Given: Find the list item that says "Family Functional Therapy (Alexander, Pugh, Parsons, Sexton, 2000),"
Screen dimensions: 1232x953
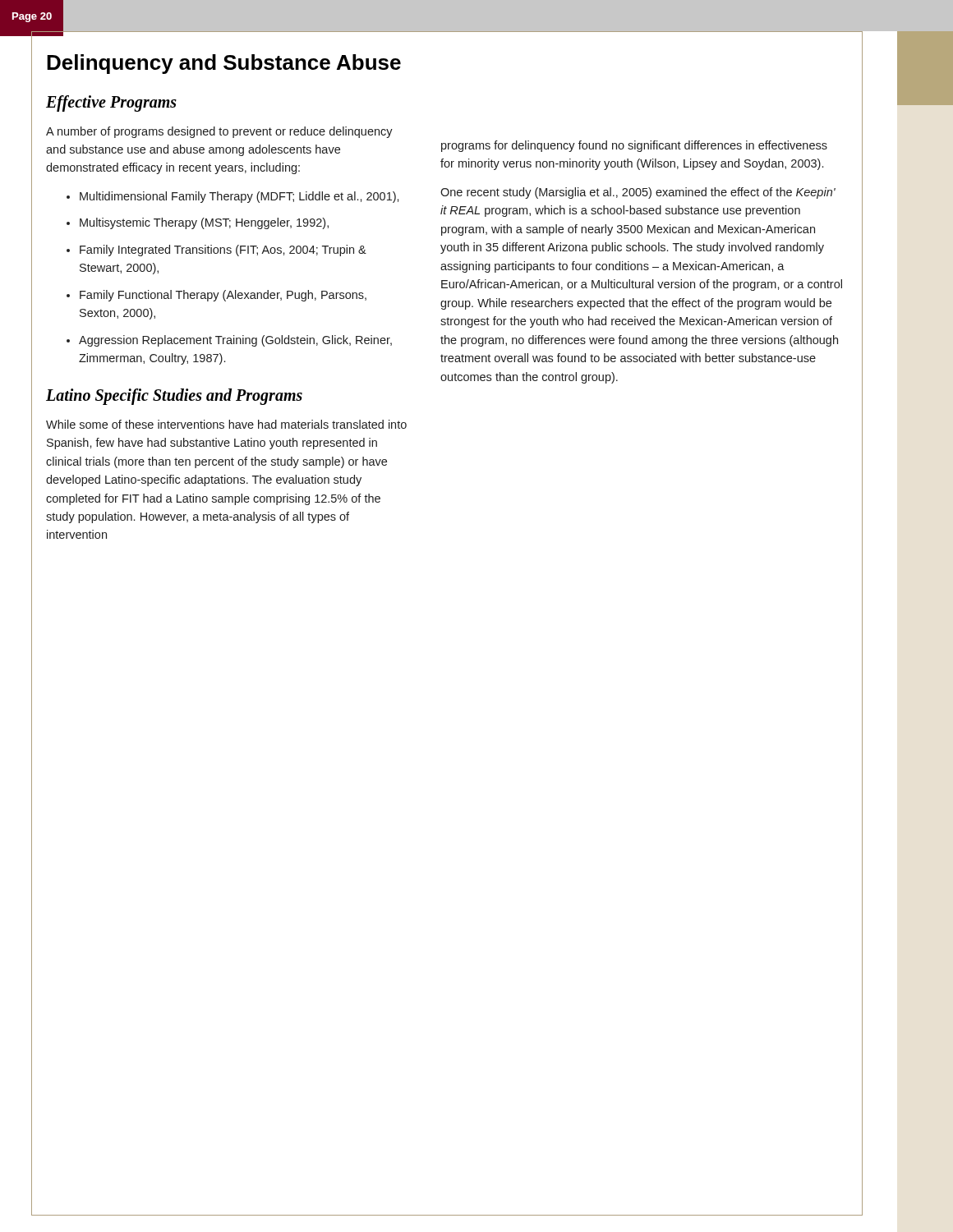Looking at the screenshot, I should click(x=236, y=304).
